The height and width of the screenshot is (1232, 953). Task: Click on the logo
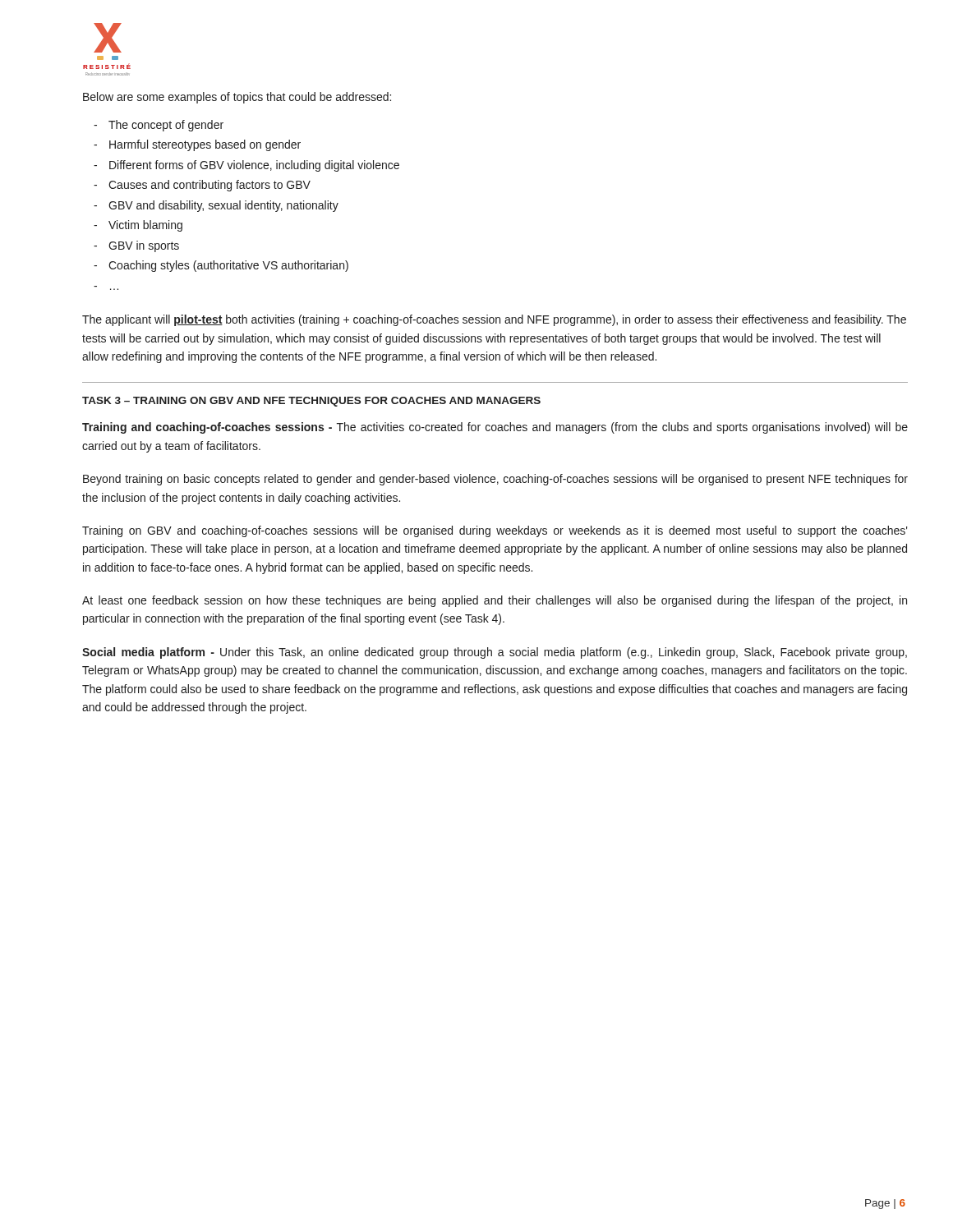coord(108,48)
